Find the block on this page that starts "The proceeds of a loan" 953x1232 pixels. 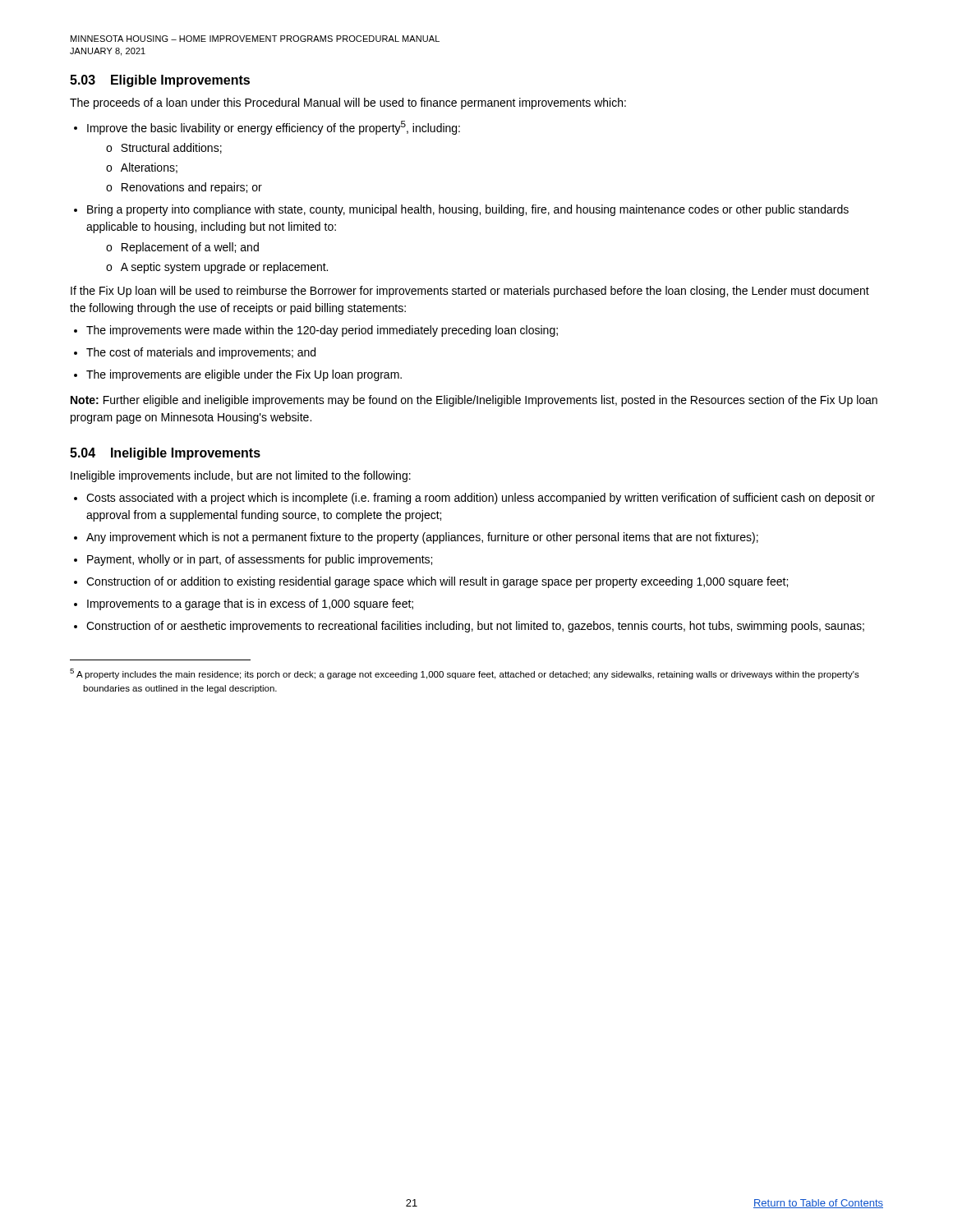[x=348, y=103]
